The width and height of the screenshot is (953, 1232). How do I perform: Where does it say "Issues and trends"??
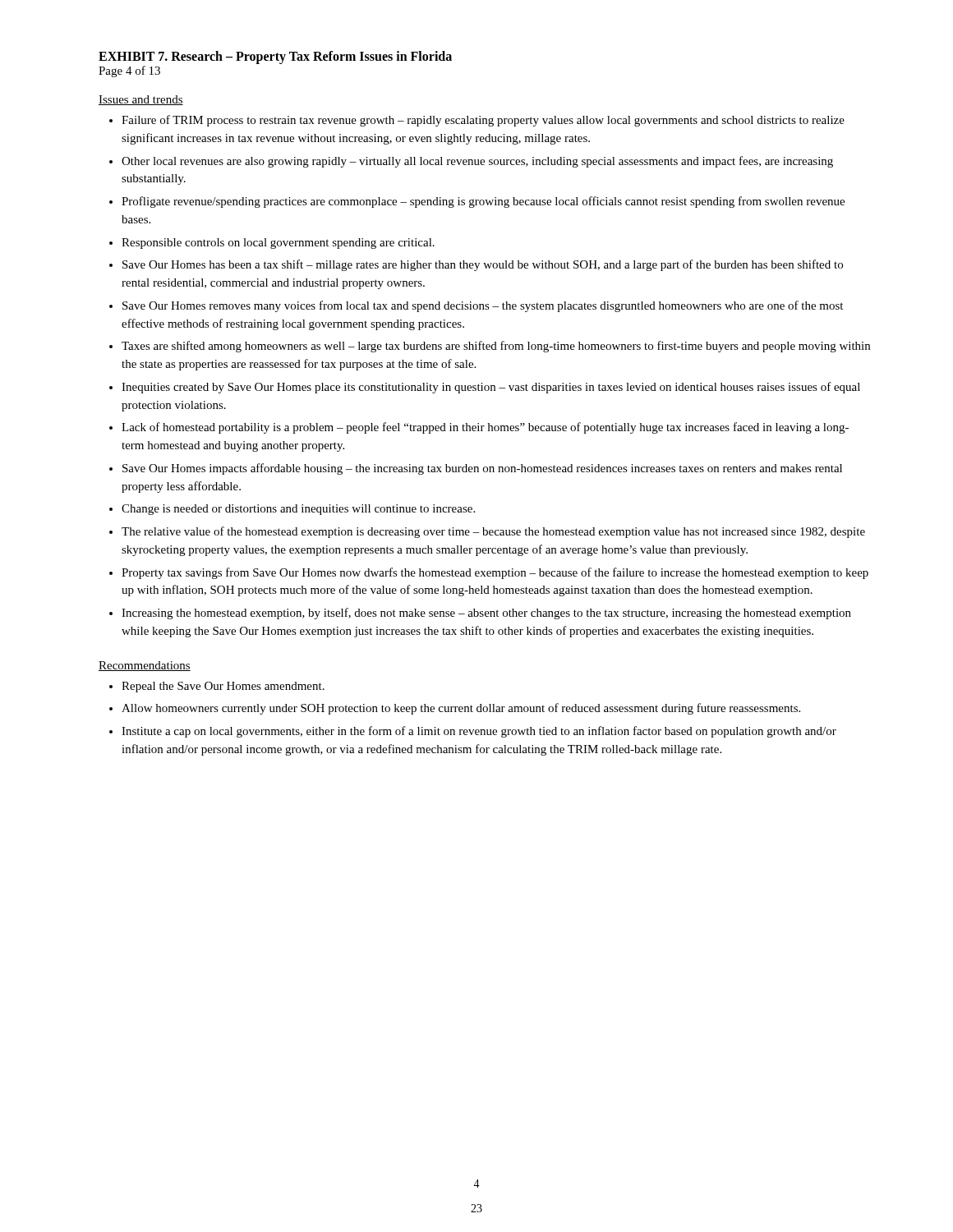141,100
